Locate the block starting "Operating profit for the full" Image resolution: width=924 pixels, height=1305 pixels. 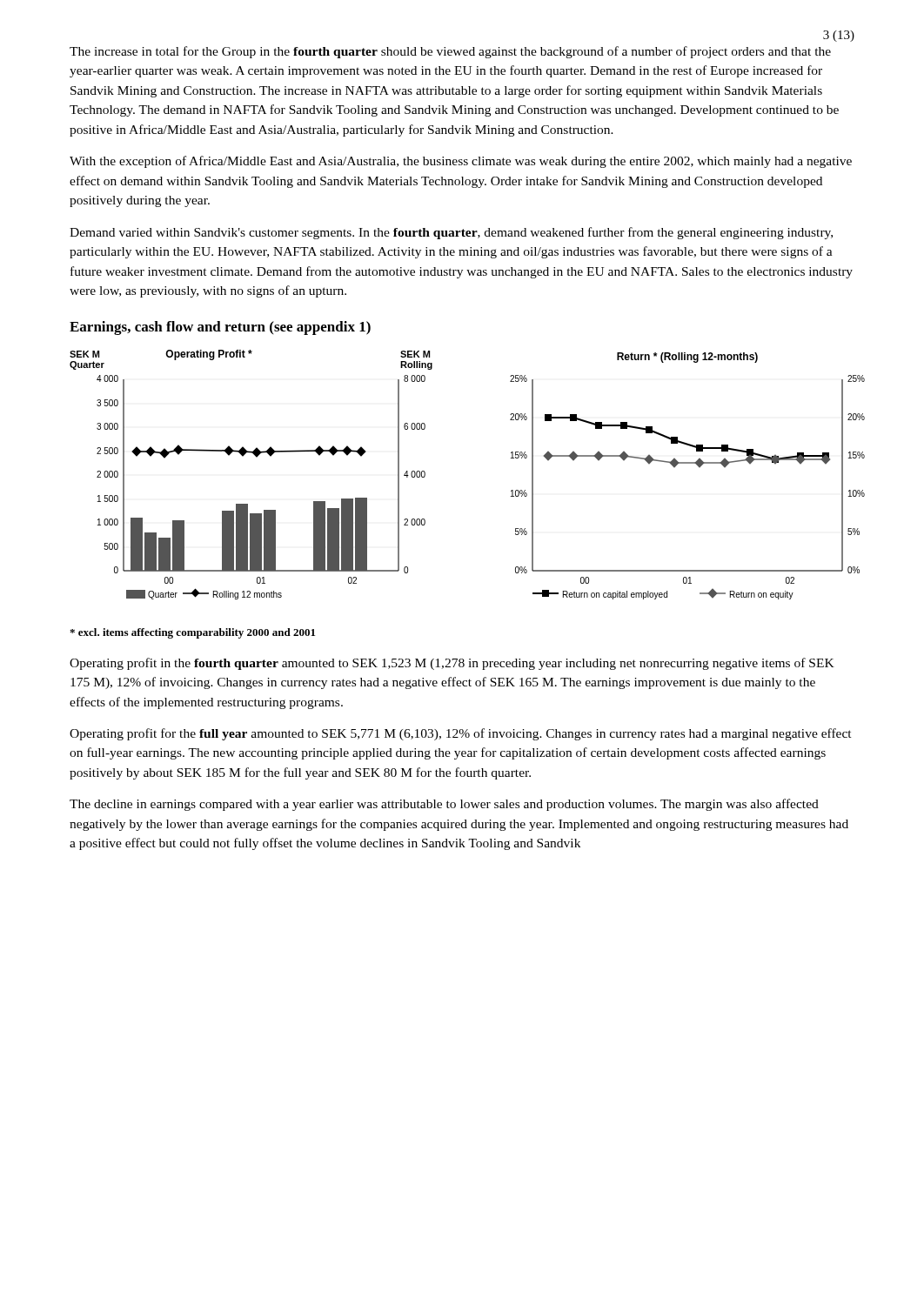coord(461,753)
